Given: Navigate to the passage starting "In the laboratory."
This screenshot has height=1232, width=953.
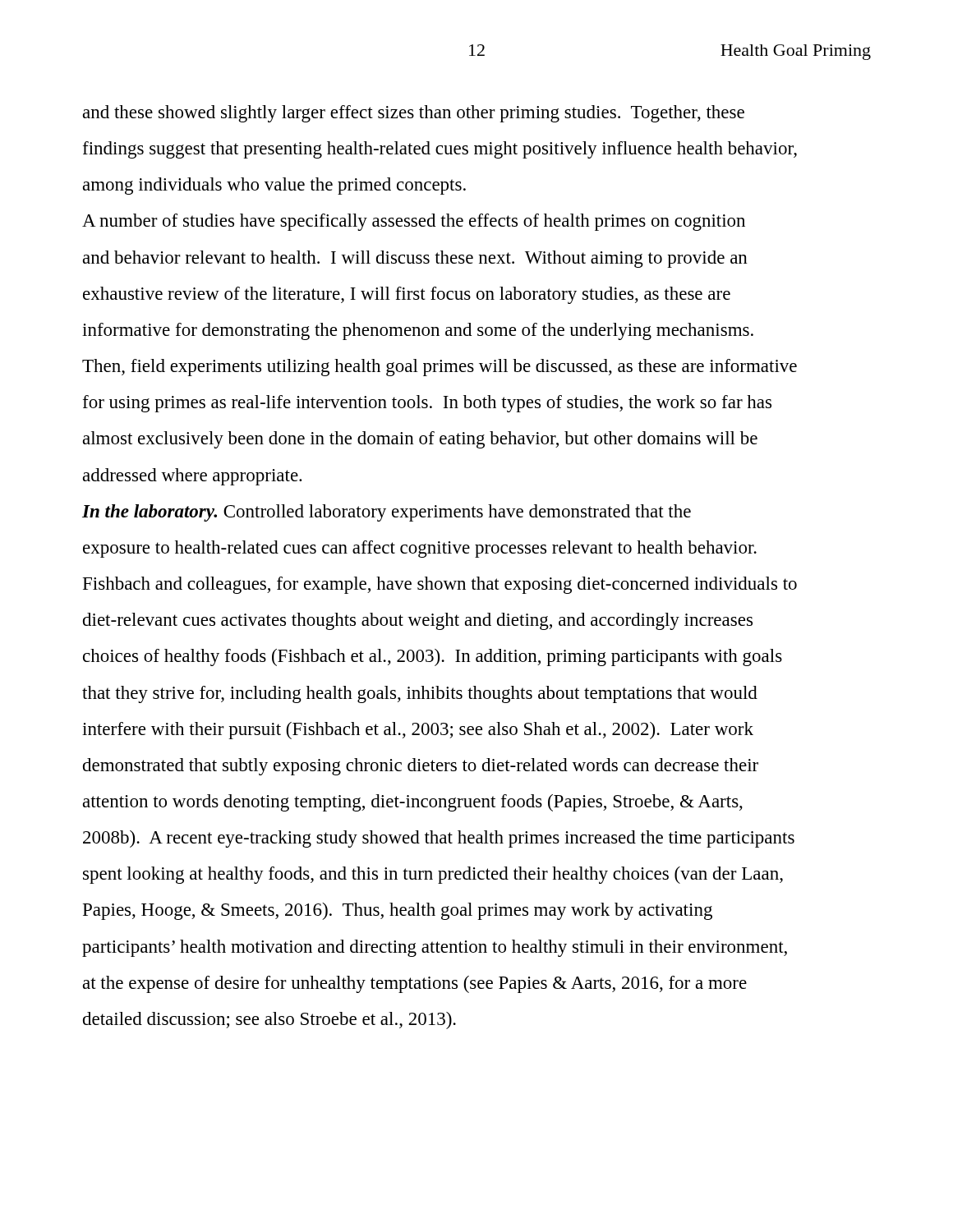Looking at the screenshot, I should (x=476, y=765).
